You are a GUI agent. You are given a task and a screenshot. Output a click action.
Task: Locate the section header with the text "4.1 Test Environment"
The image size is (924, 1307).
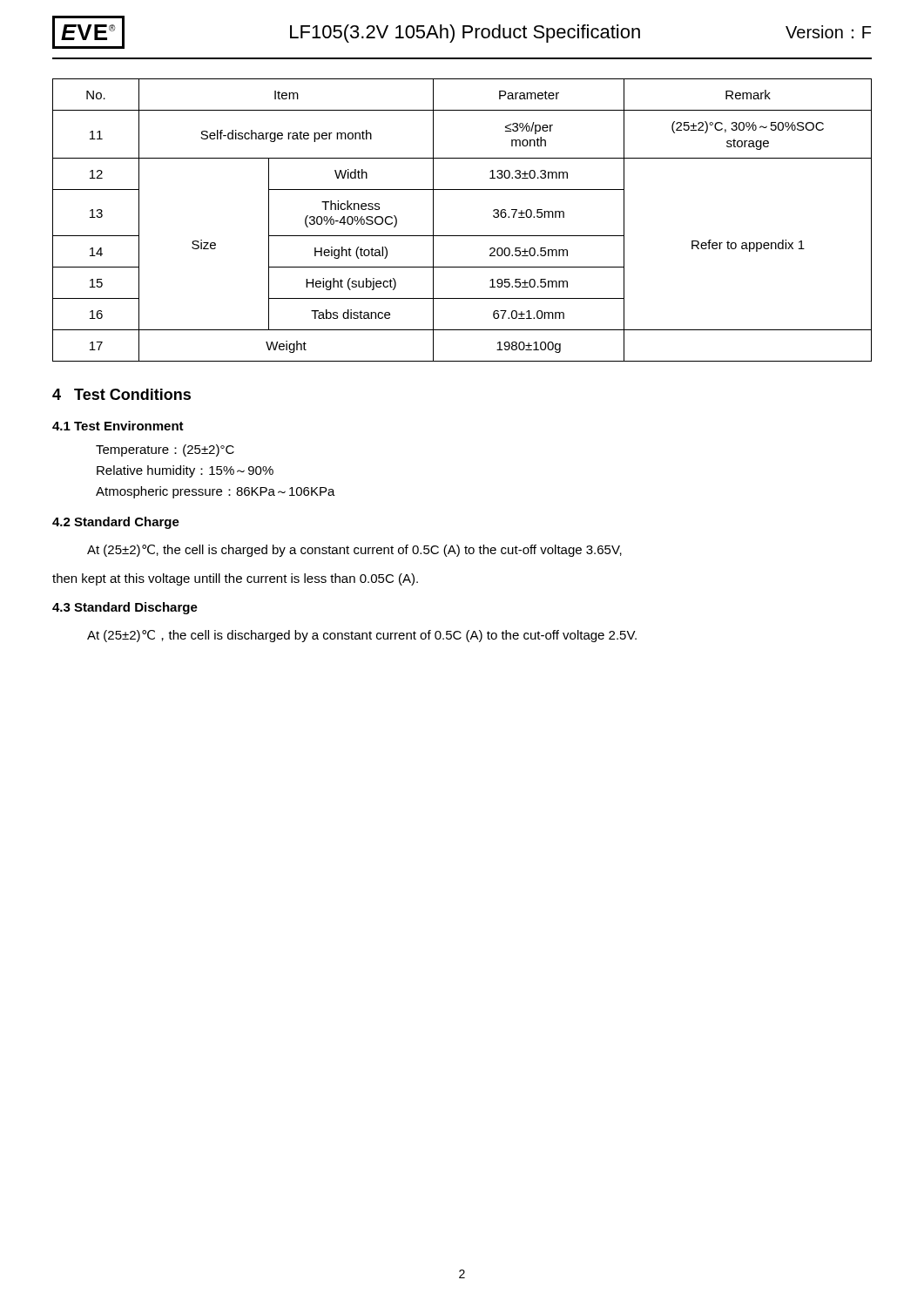pyautogui.click(x=118, y=426)
